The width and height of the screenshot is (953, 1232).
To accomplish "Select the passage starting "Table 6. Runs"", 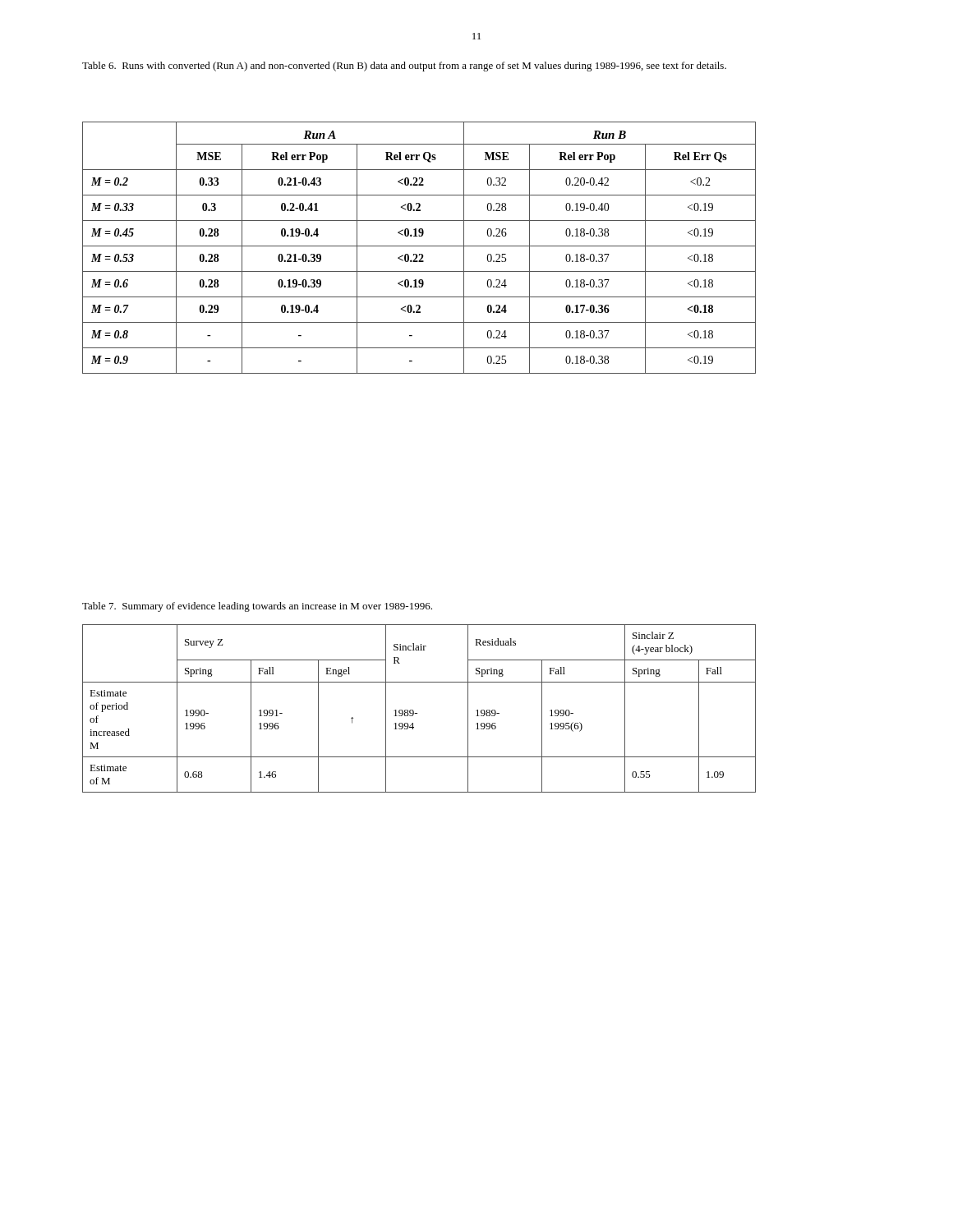I will pos(405,65).
